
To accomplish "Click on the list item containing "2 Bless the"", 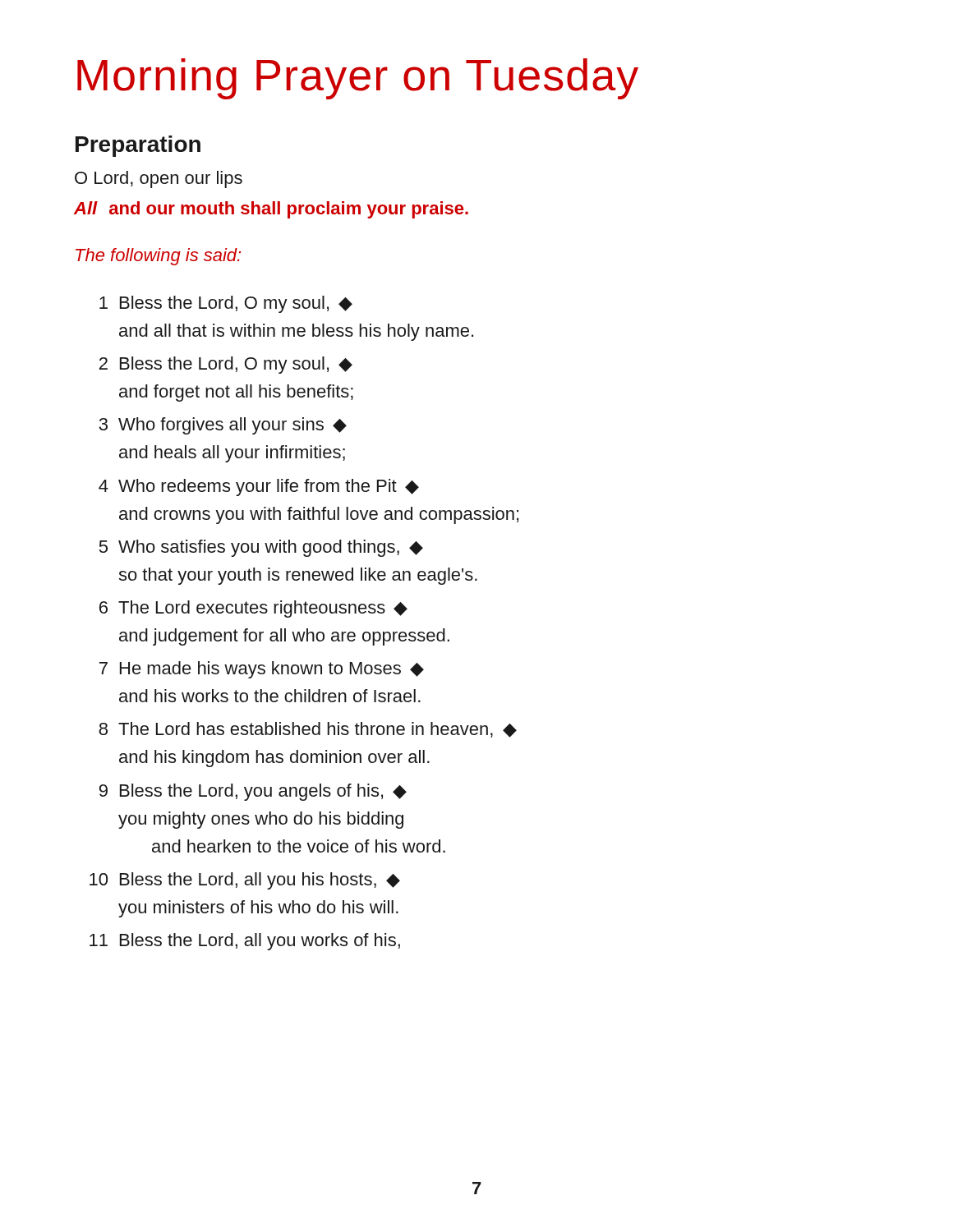I will click(x=226, y=365).
